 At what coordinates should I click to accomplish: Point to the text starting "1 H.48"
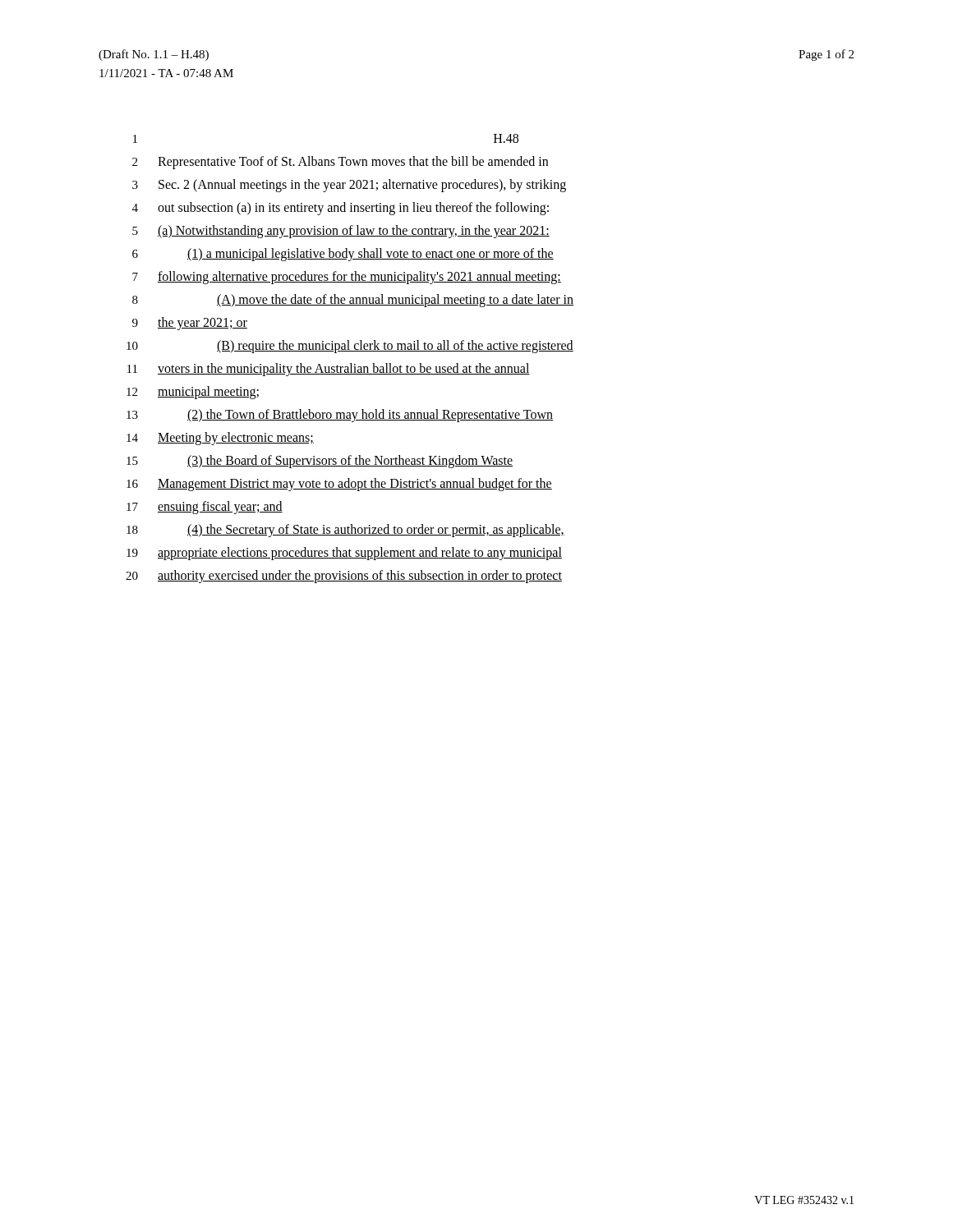135,138
